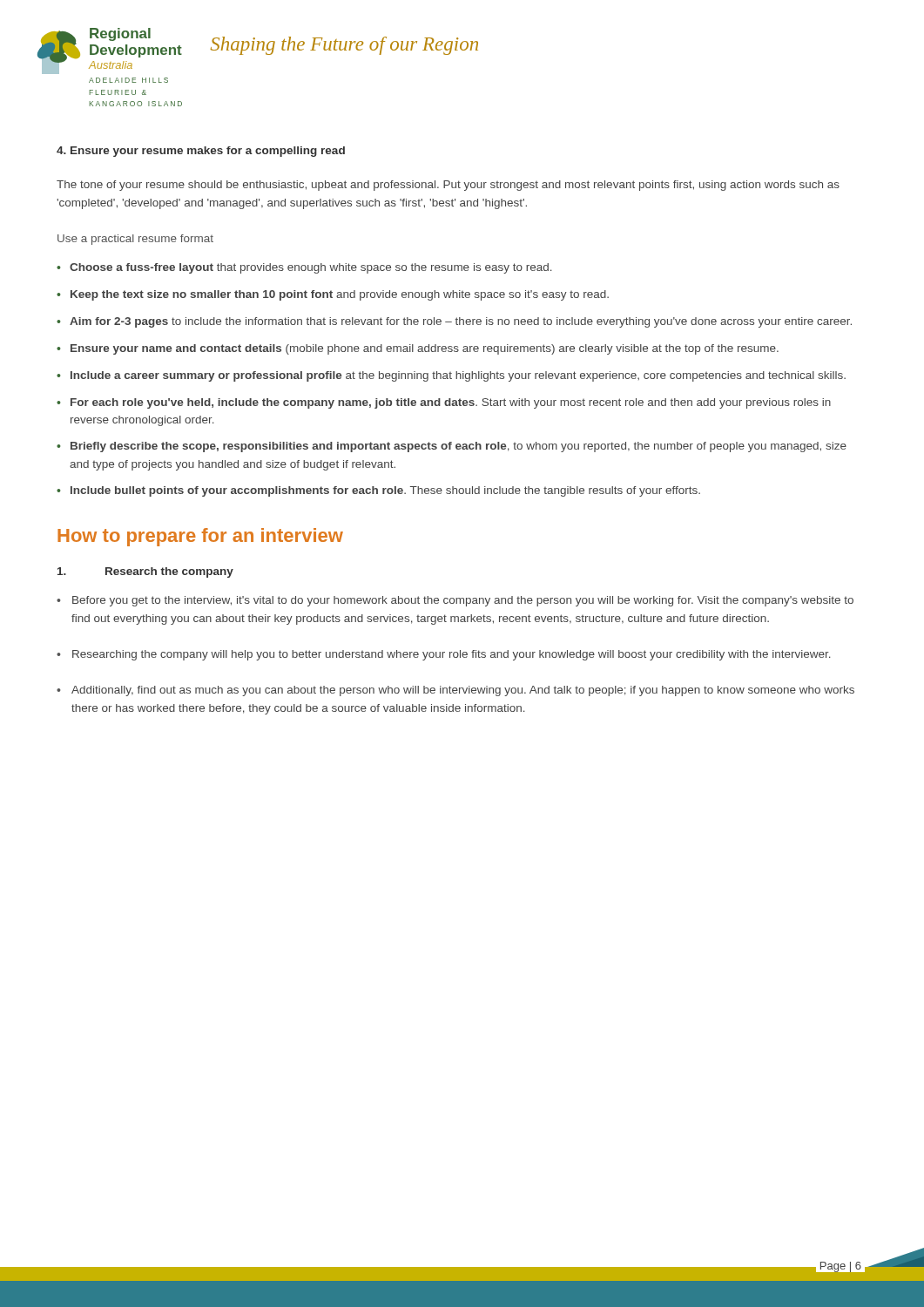Where is the passage that starts "The tone of"?
The width and height of the screenshot is (924, 1307).
448,193
